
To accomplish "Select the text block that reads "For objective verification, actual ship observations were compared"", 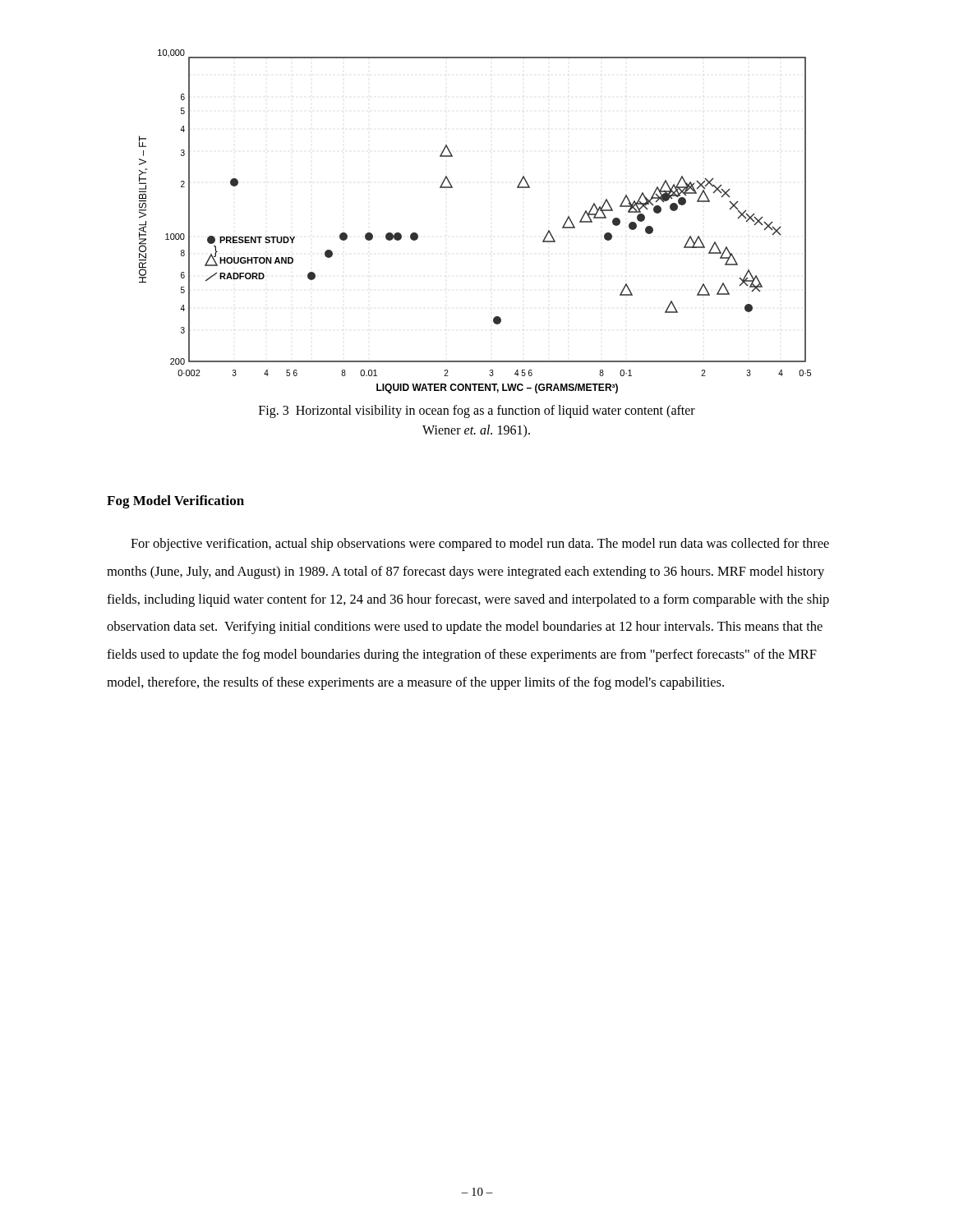I will 468,613.
